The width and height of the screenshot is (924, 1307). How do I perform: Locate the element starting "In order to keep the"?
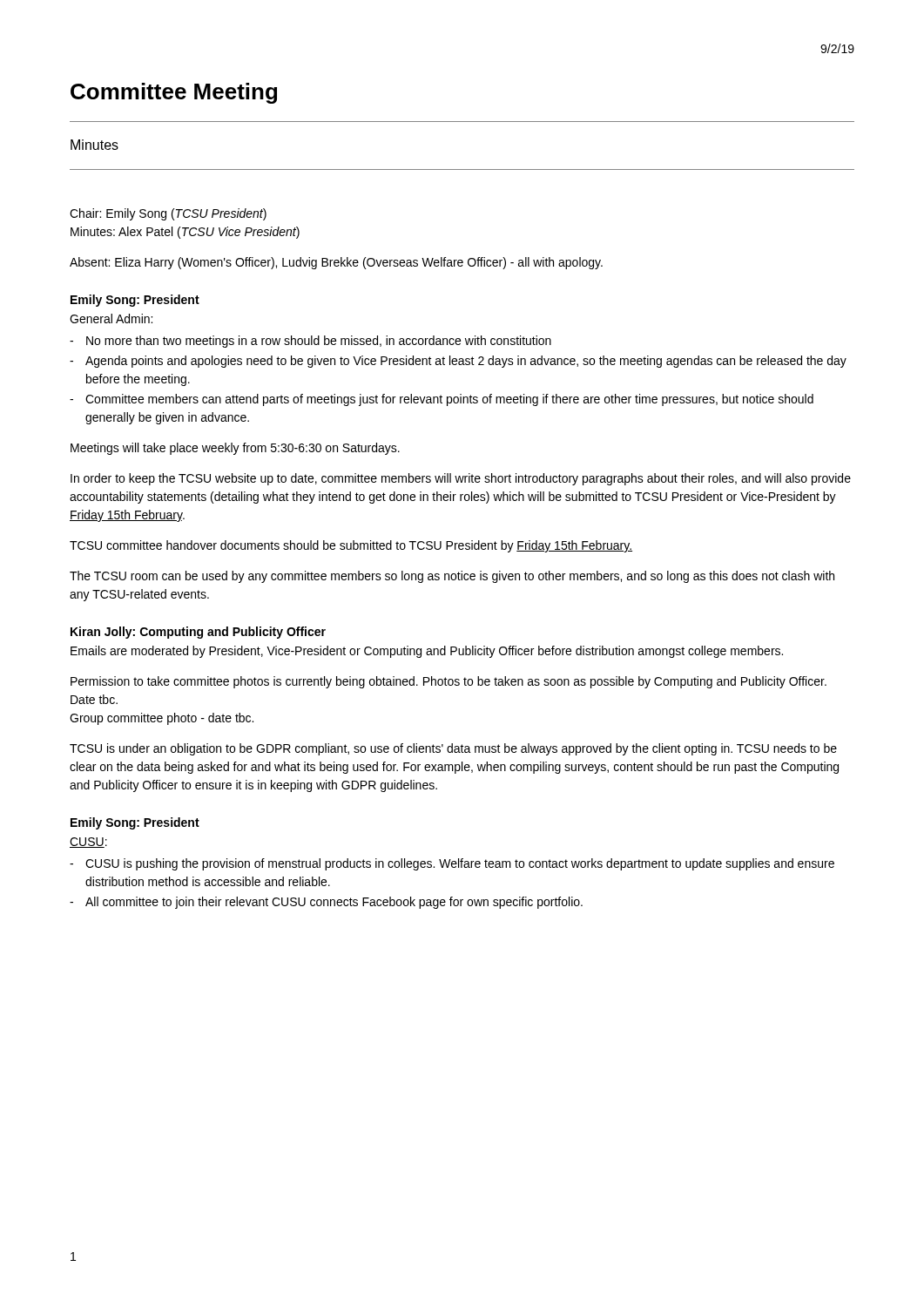[x=460, y=497]
